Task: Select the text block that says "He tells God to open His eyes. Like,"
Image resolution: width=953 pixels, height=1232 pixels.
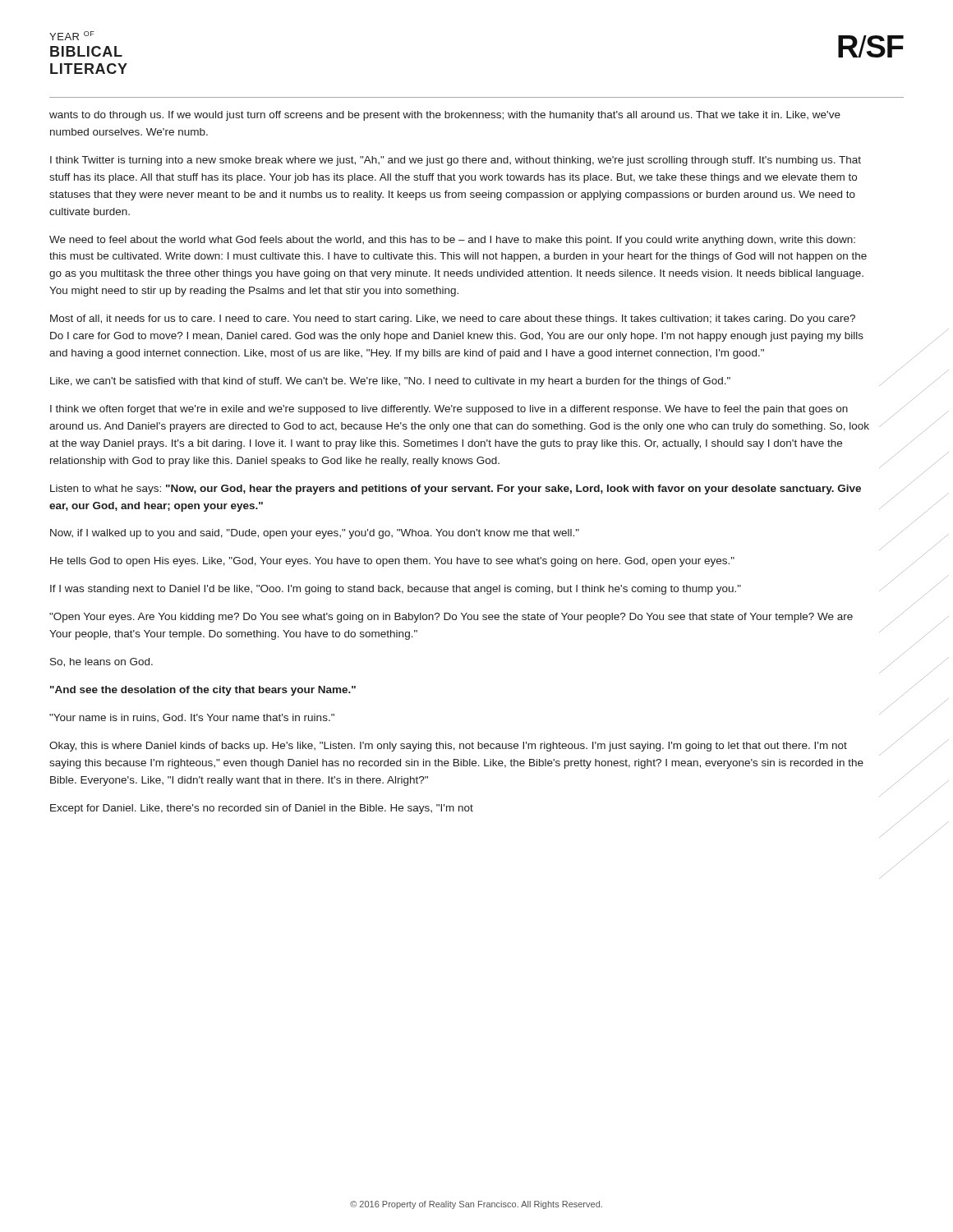Action: click(x=392, y=561)
